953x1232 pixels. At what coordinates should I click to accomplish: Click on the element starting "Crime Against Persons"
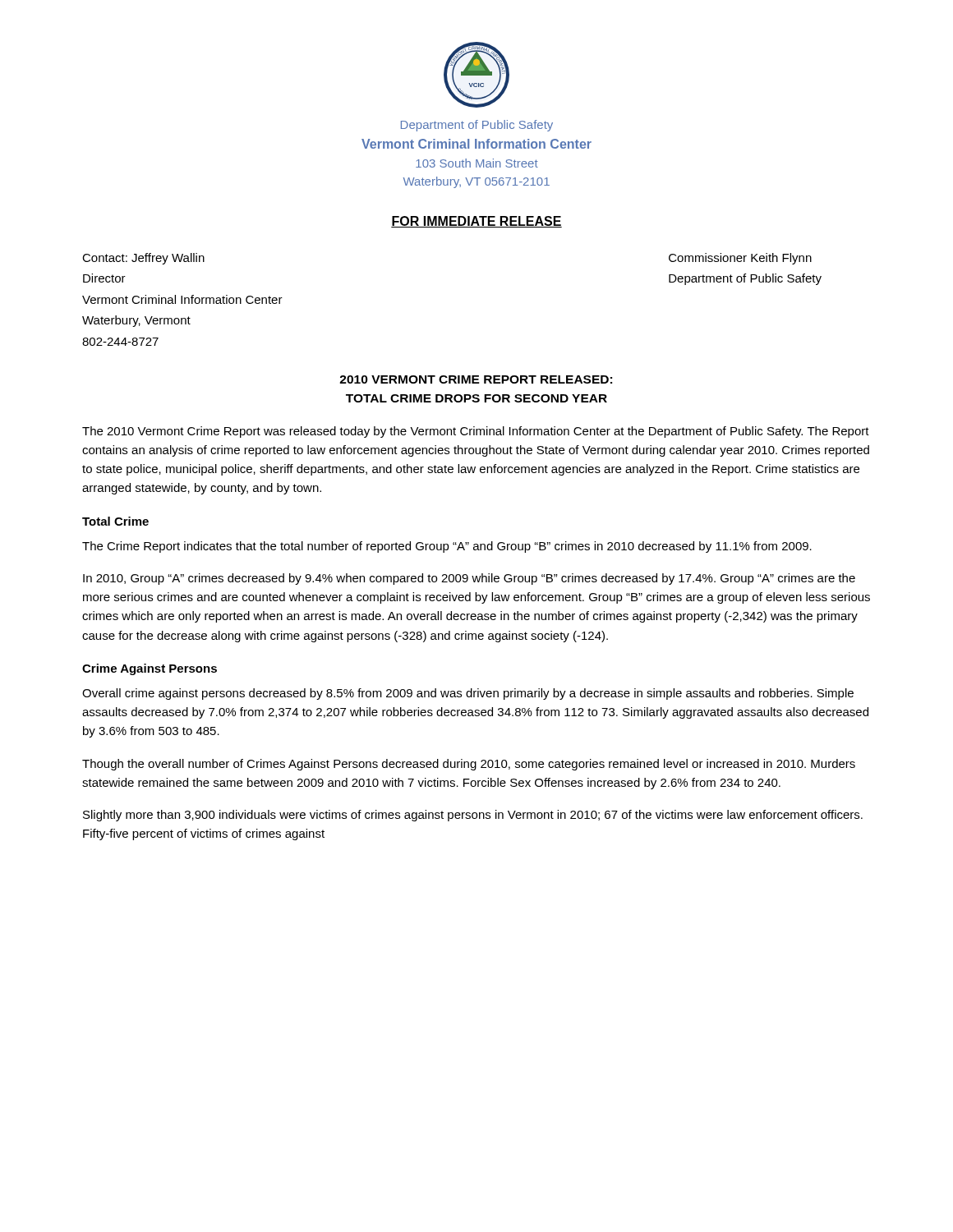(x=150, y=668)
